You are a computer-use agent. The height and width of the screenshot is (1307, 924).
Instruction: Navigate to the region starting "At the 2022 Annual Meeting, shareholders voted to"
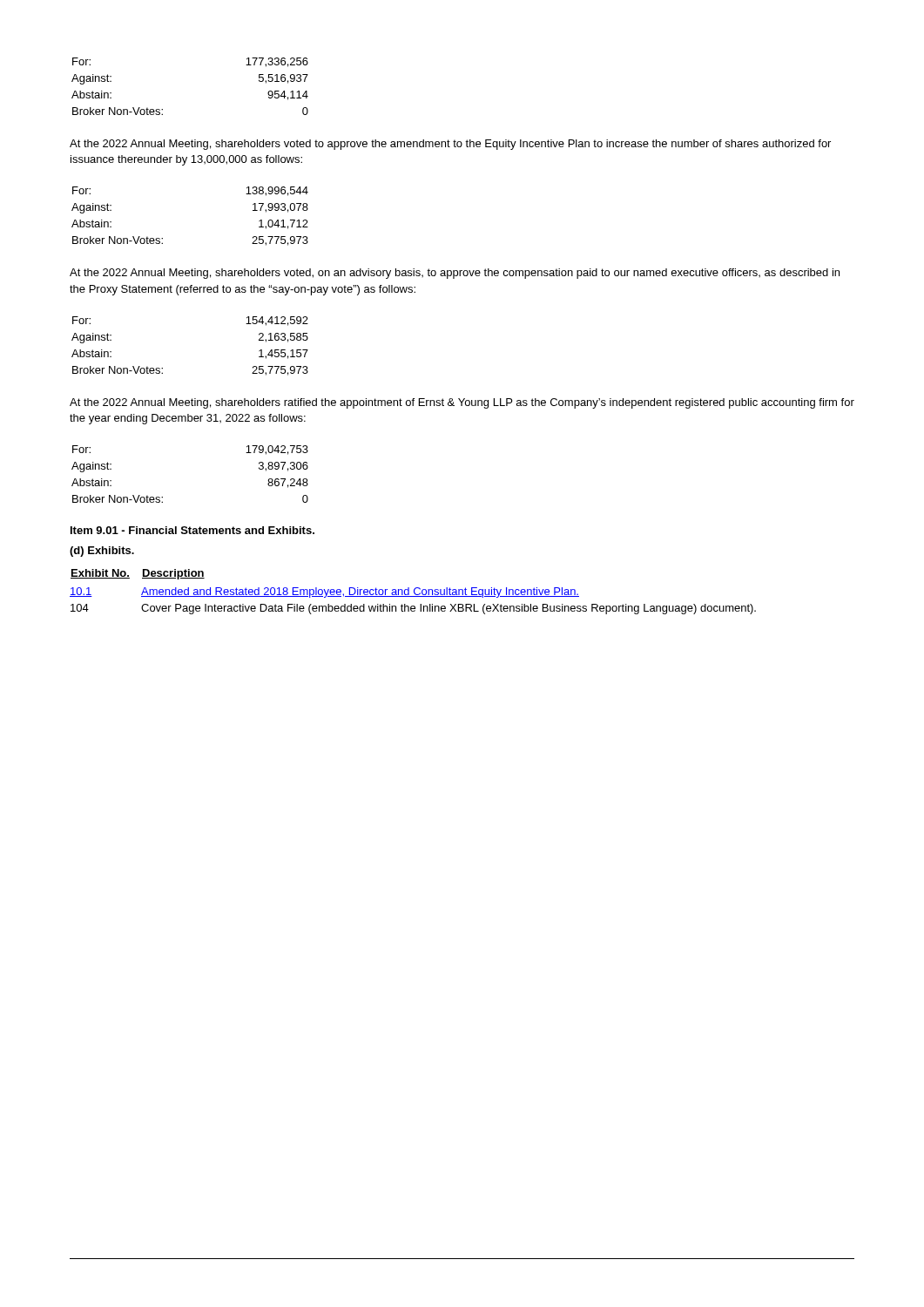pos(450,151)
